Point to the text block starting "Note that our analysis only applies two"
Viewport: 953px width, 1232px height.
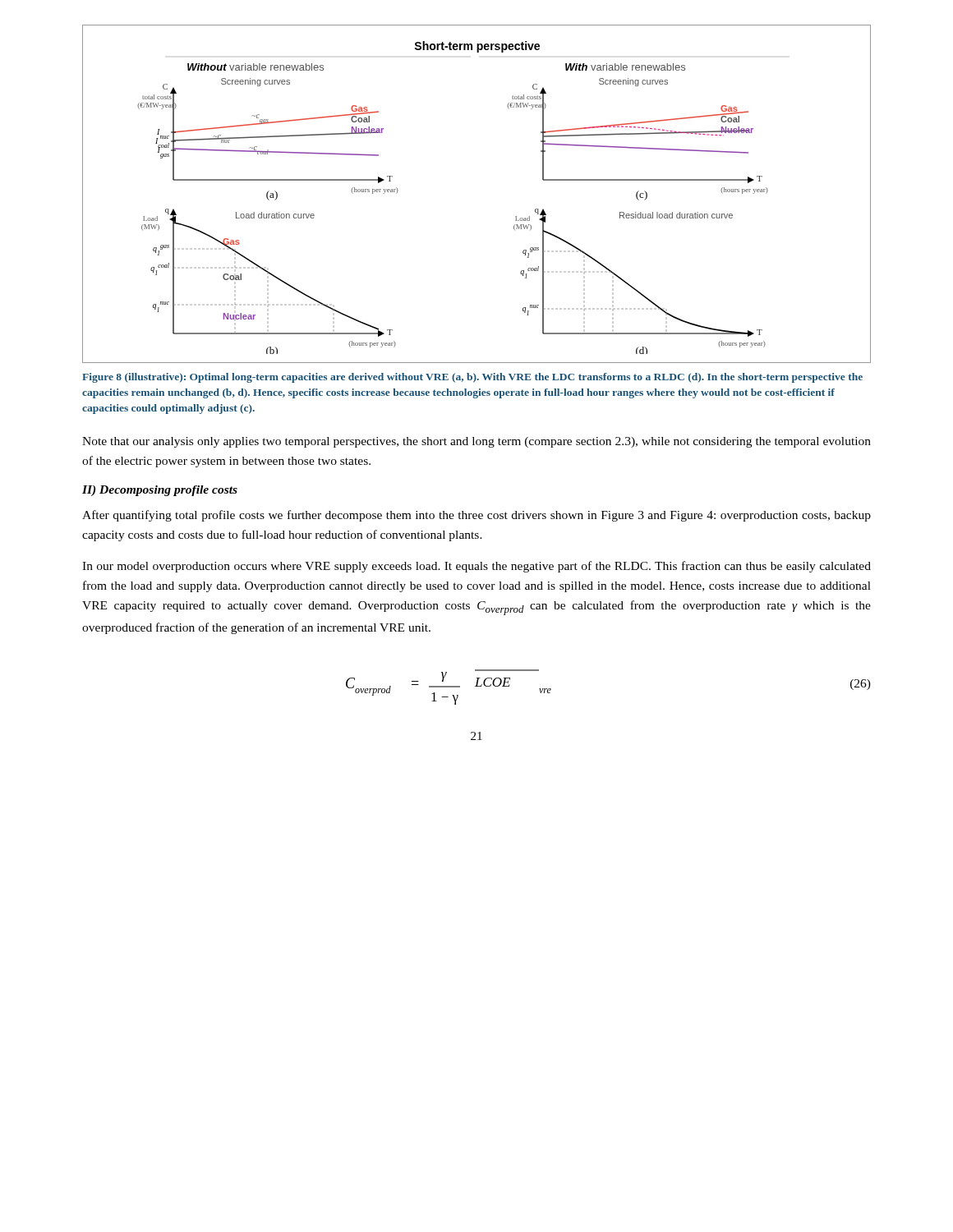click(x=476, y=450)
